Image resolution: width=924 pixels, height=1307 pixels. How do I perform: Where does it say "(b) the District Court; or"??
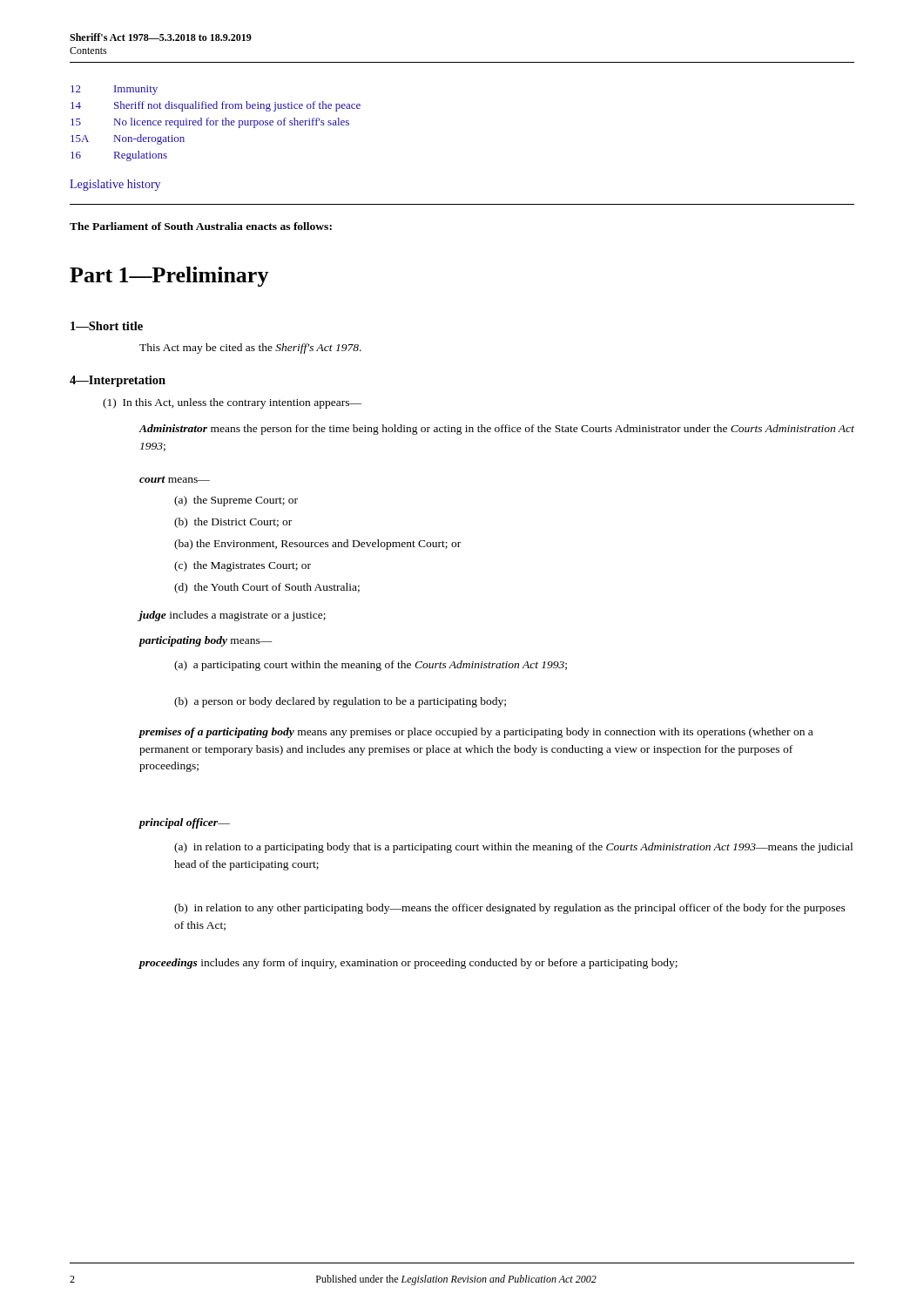233,521
